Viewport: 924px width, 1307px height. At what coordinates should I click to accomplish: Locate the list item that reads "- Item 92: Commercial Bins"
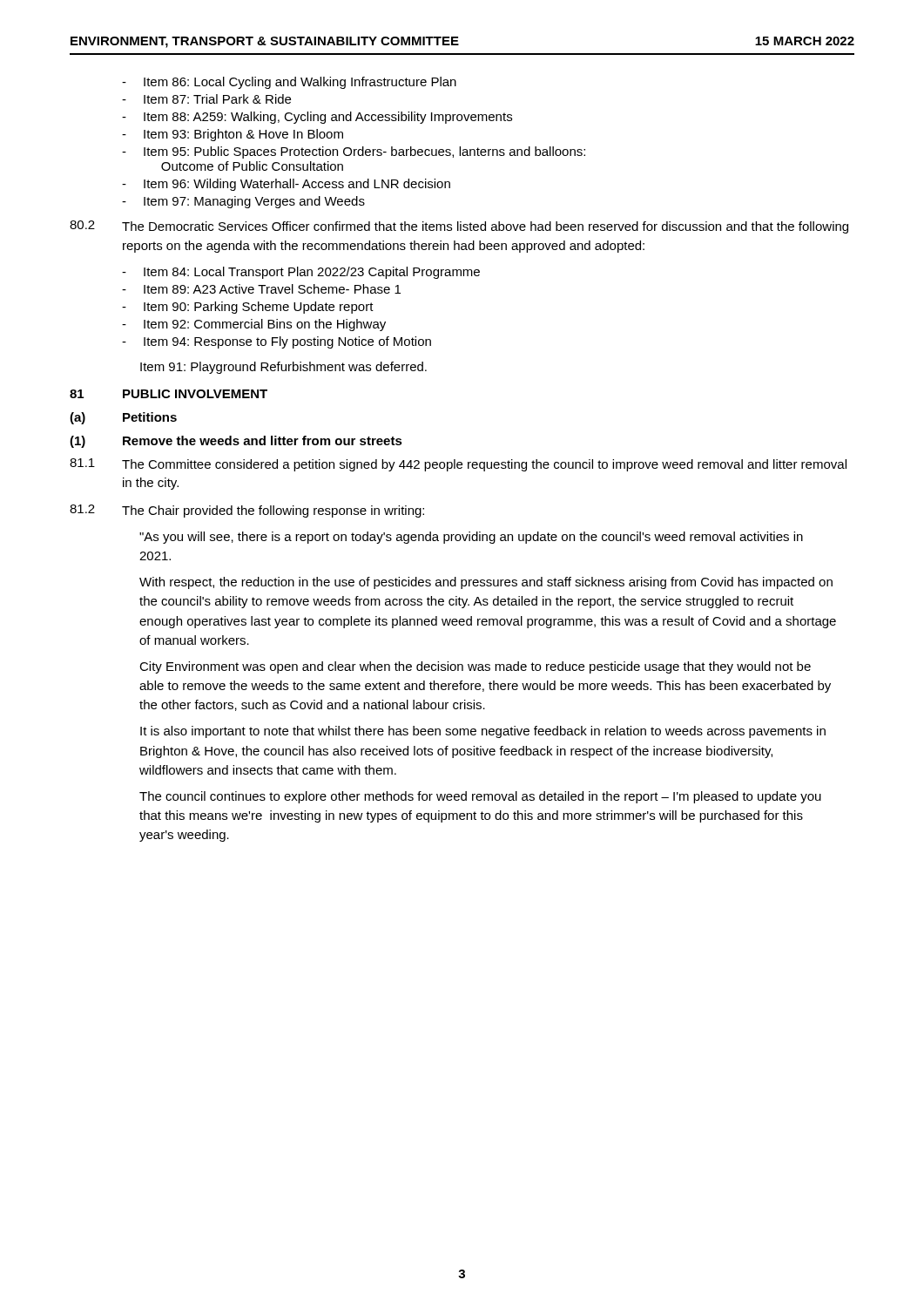coord(254,325)
